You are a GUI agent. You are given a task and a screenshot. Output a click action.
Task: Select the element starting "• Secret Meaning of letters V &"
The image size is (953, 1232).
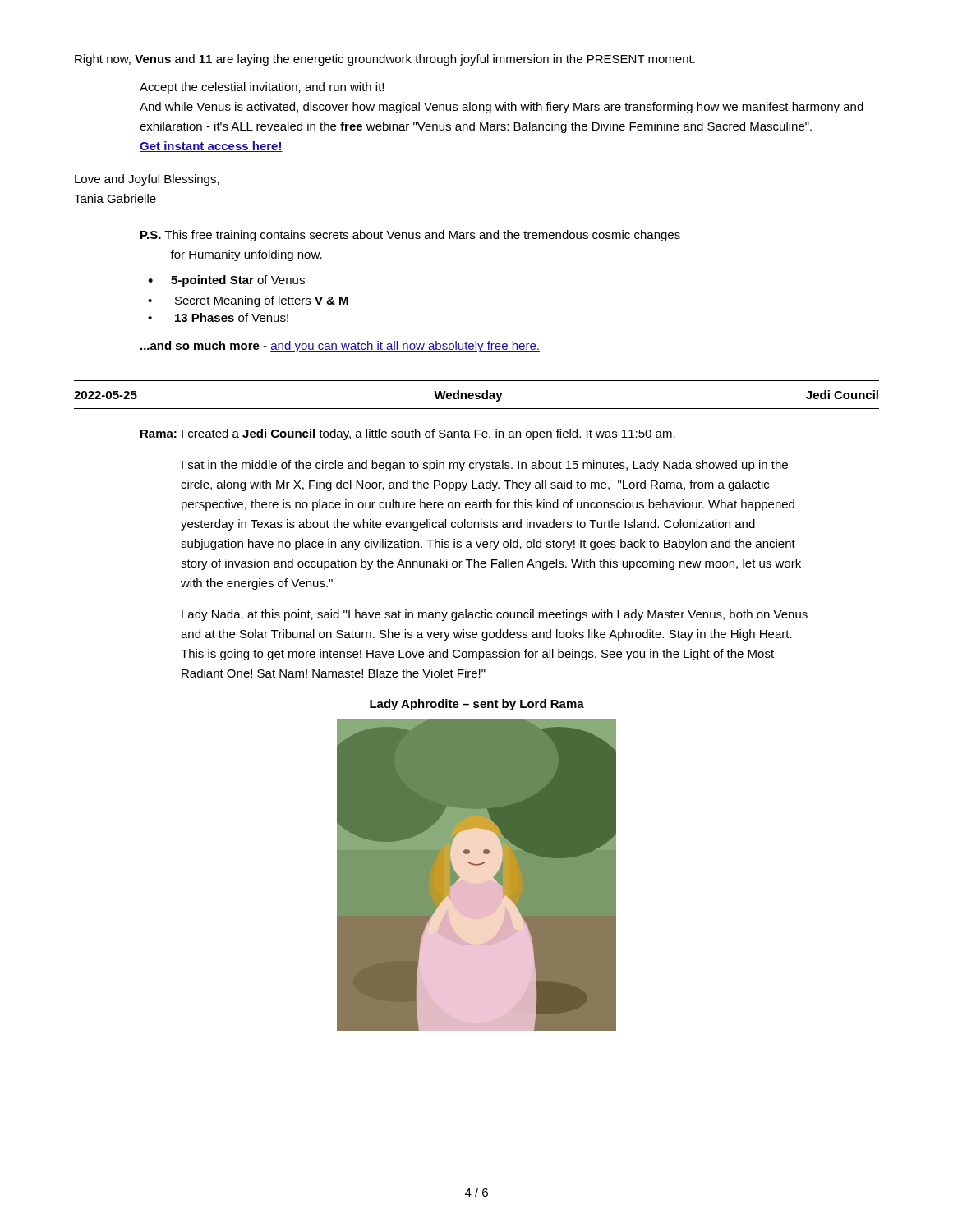(x=248, y=300)
